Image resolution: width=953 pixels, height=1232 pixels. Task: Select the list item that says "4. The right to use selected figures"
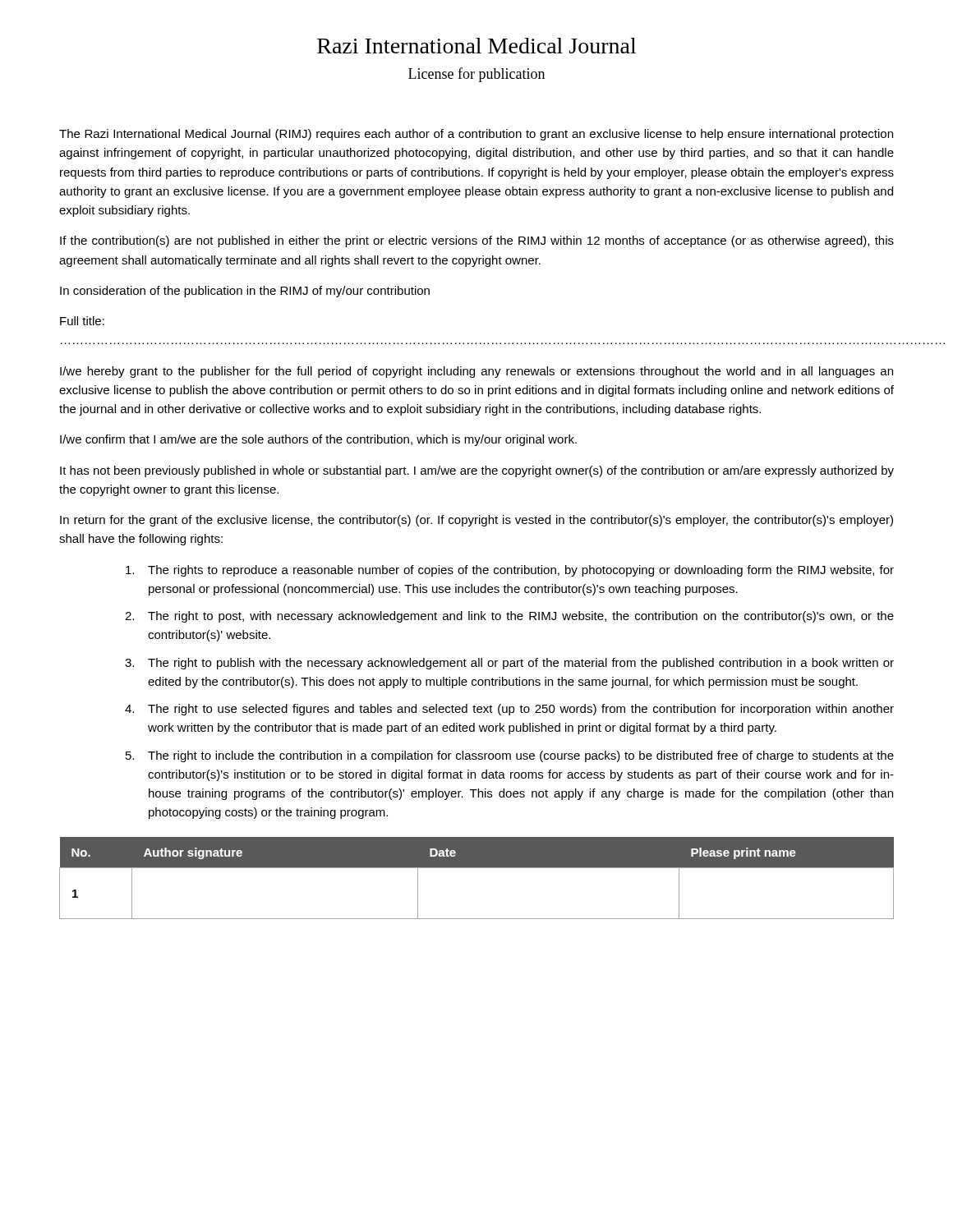[509, 718]
